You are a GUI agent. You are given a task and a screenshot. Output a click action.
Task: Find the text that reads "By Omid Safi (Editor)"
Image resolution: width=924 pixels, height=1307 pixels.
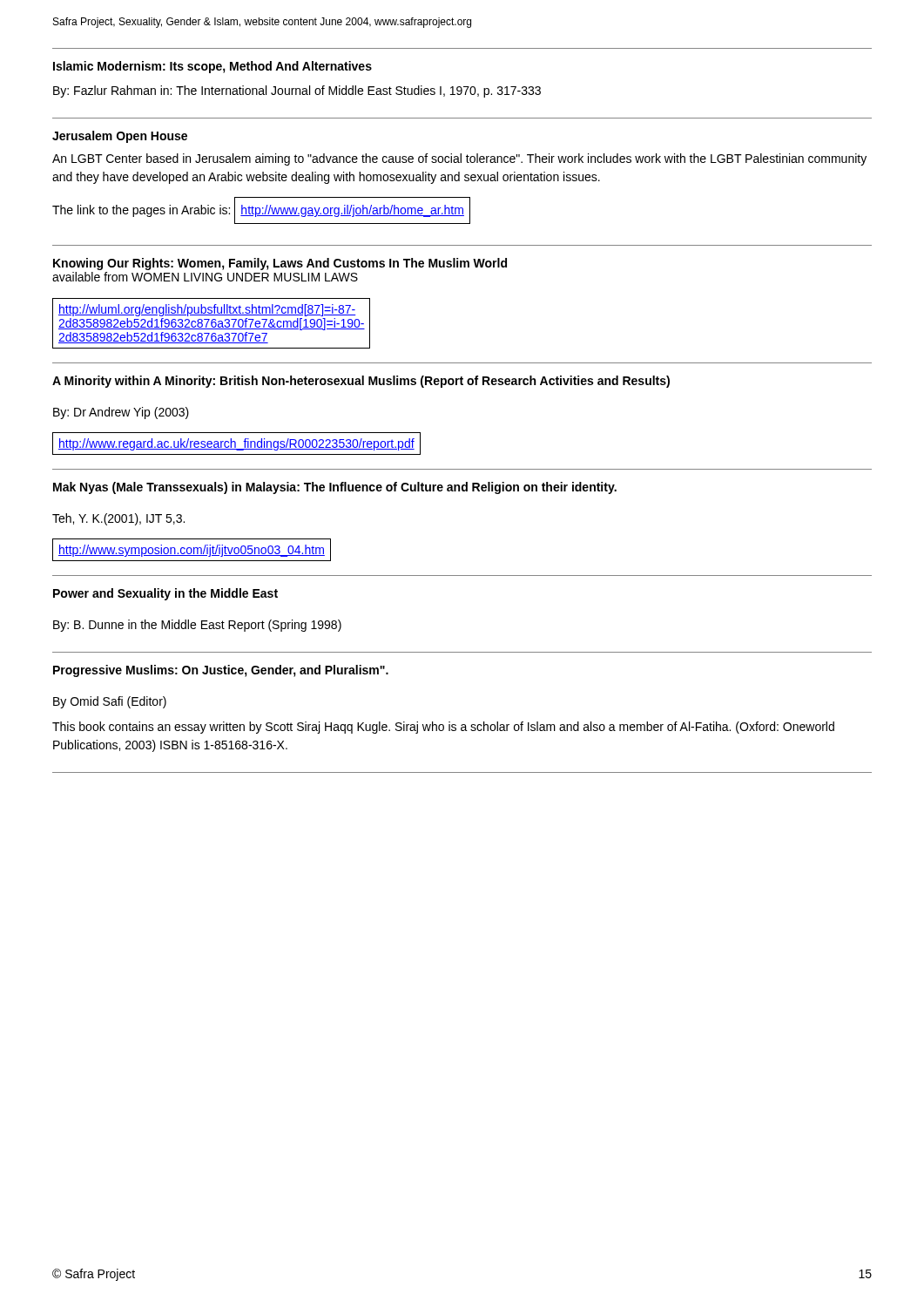click(x=110, y=701)
